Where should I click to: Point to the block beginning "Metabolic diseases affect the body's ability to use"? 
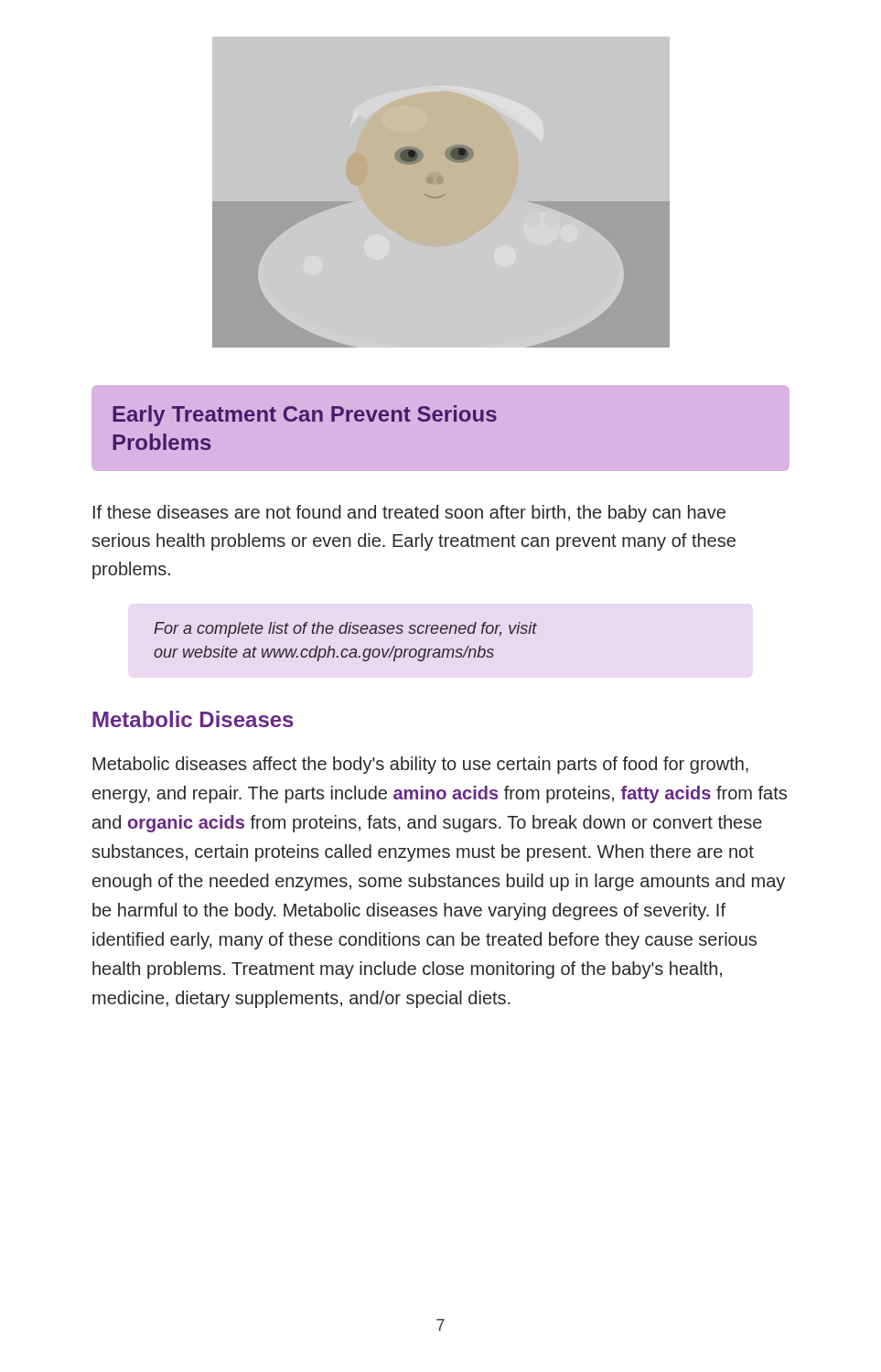[x=439, y=880]
